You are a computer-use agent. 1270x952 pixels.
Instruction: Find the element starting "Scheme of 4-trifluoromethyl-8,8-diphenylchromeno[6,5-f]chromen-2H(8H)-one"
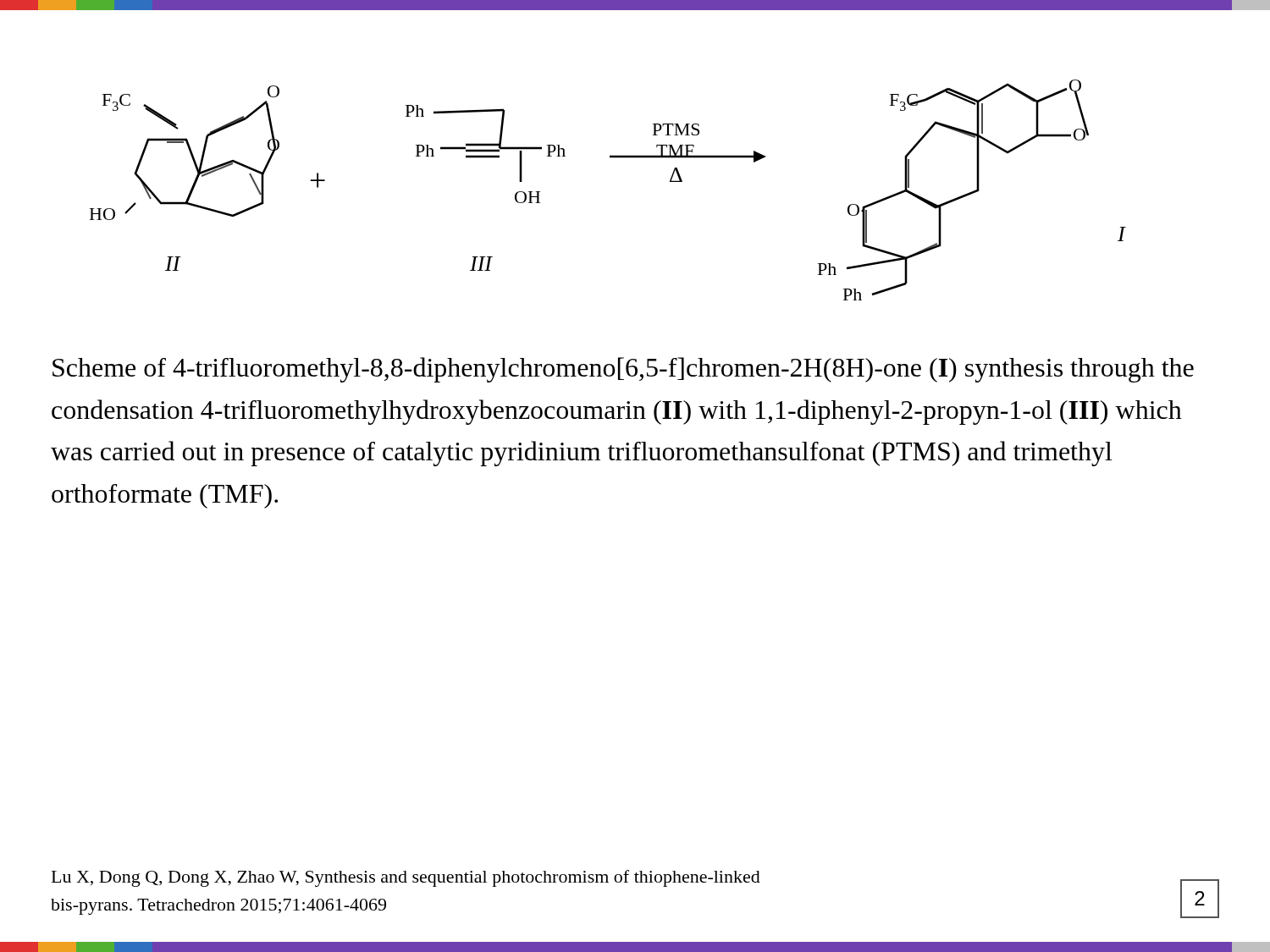(635, 431)
